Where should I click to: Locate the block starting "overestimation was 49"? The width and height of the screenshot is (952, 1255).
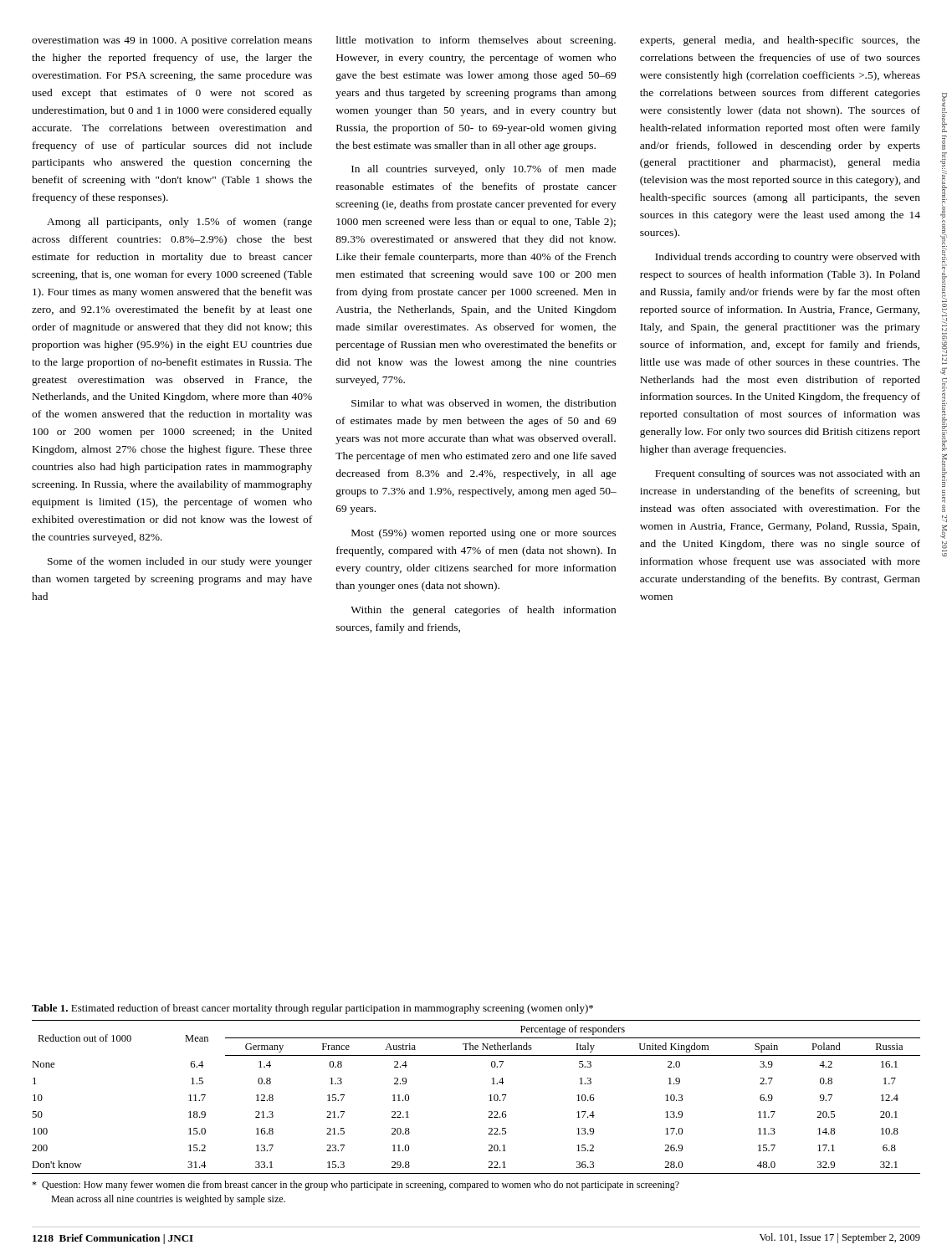coord(172,319)
